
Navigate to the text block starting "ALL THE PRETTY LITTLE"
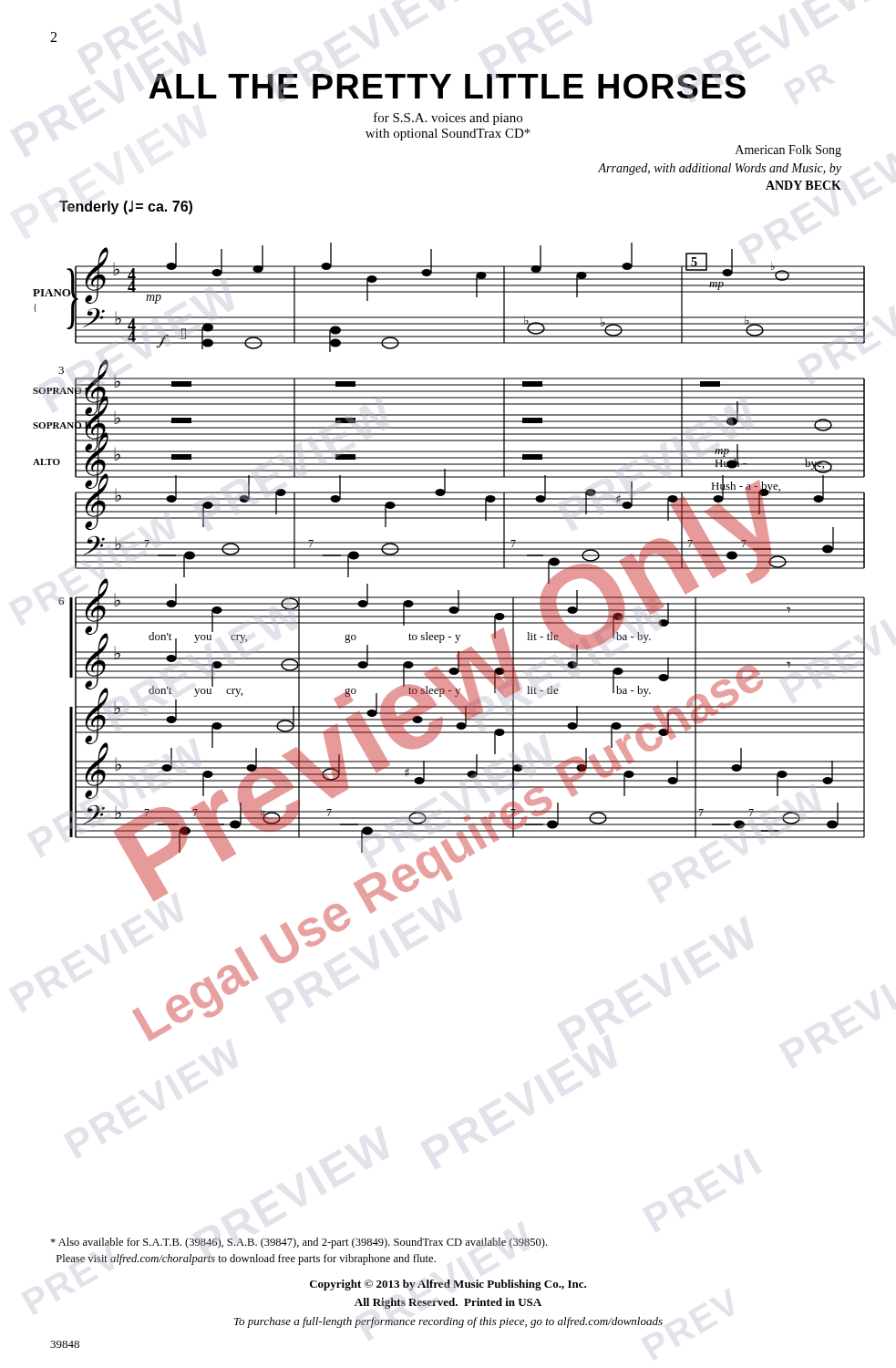(x=448, y=105)
